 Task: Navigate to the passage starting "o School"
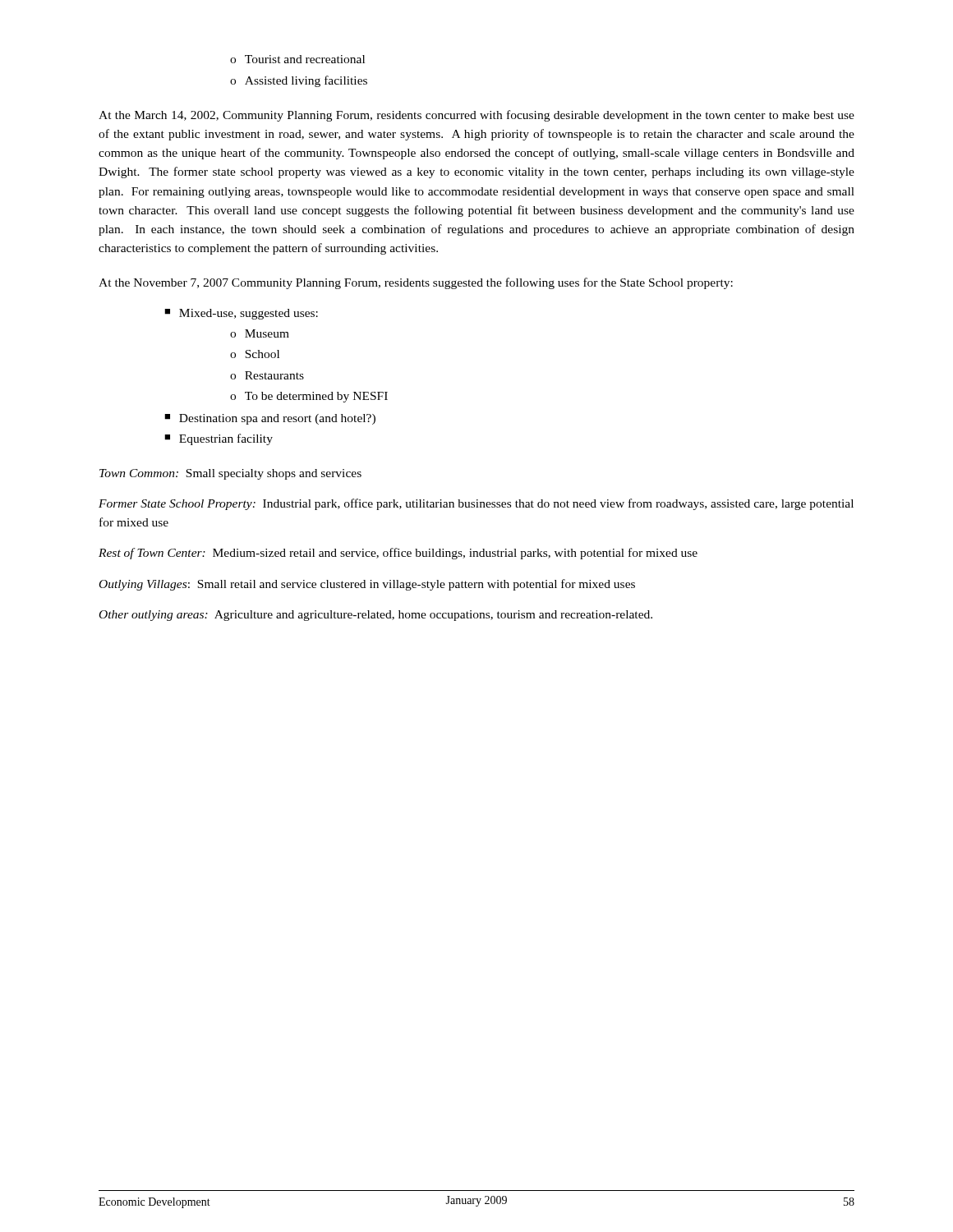(255, 354)
